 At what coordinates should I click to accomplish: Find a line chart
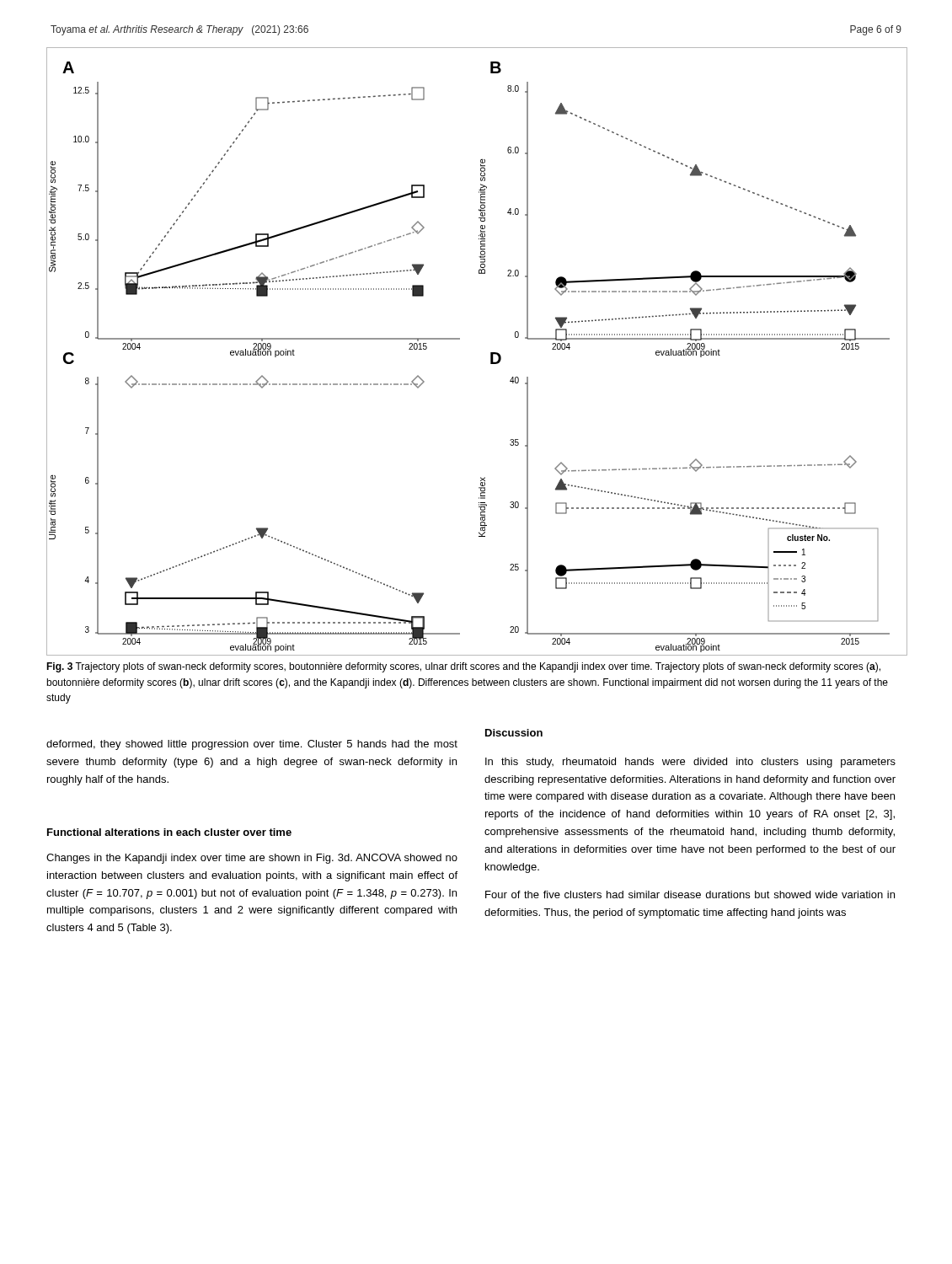pos(477,351)
